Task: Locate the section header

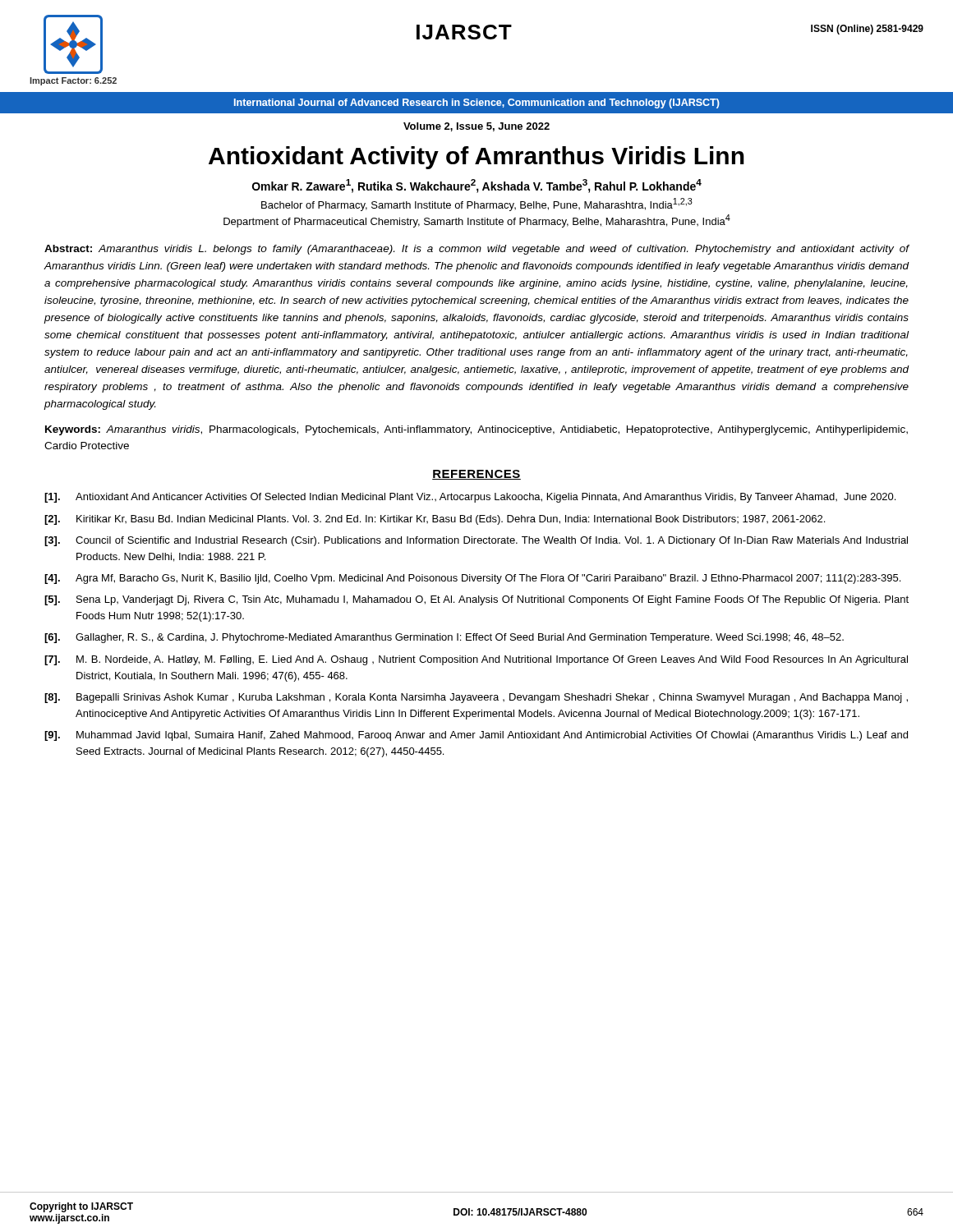Action: pyautogui.click(x=476, y=474)
